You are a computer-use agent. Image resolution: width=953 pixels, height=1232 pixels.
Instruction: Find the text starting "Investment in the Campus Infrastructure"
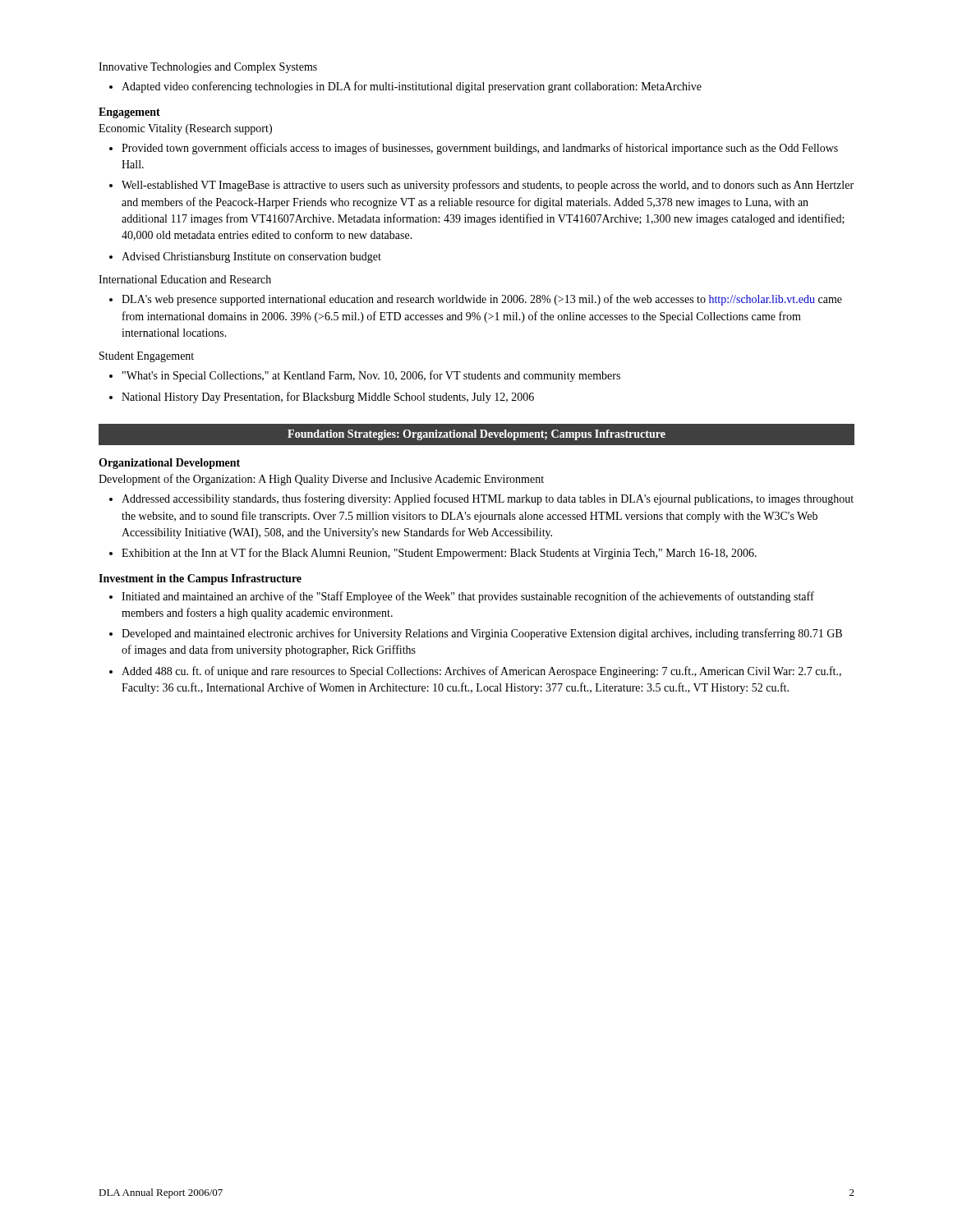click(200, 578)
